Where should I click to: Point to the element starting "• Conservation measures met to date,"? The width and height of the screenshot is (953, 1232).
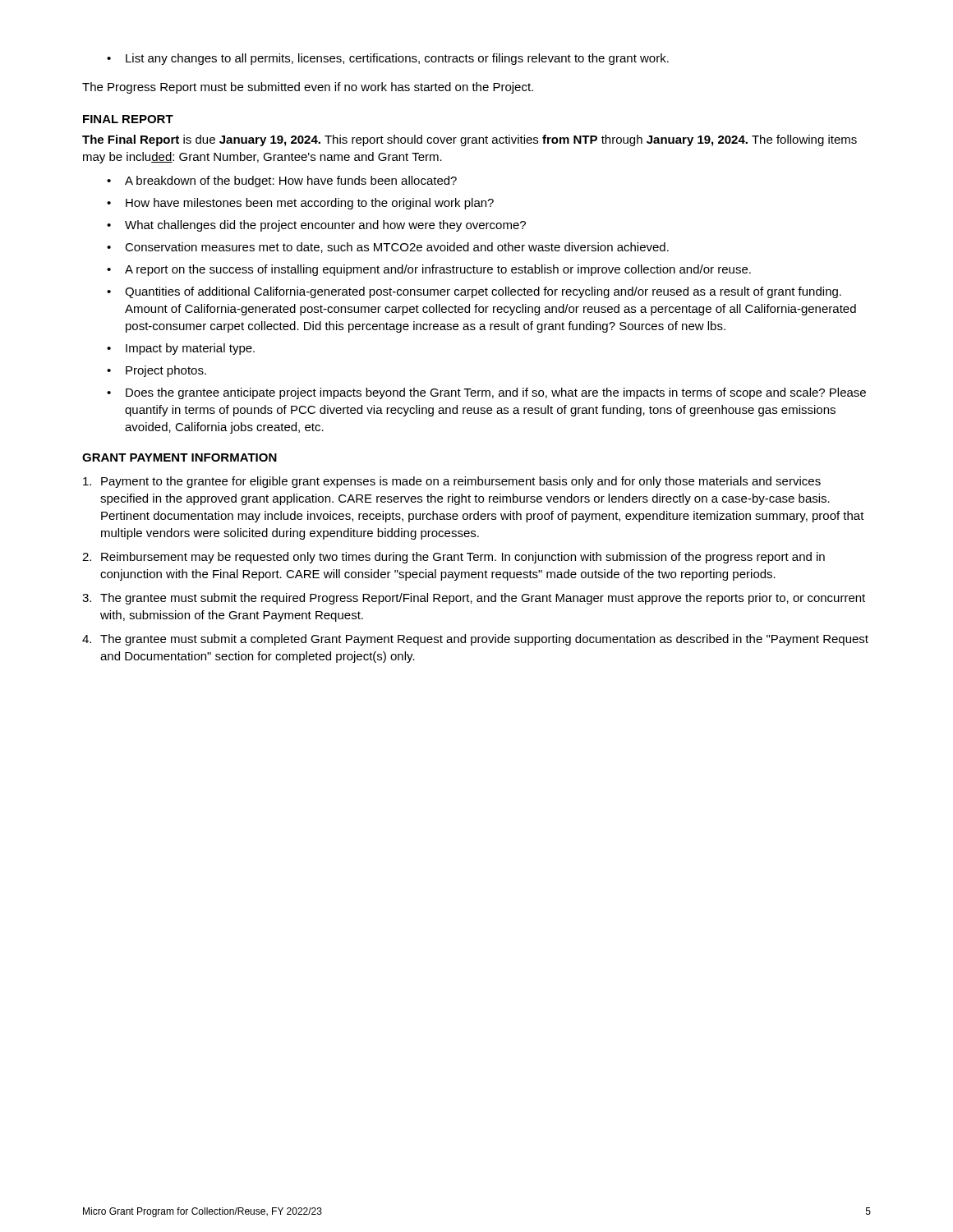click(x=489, y=247)
